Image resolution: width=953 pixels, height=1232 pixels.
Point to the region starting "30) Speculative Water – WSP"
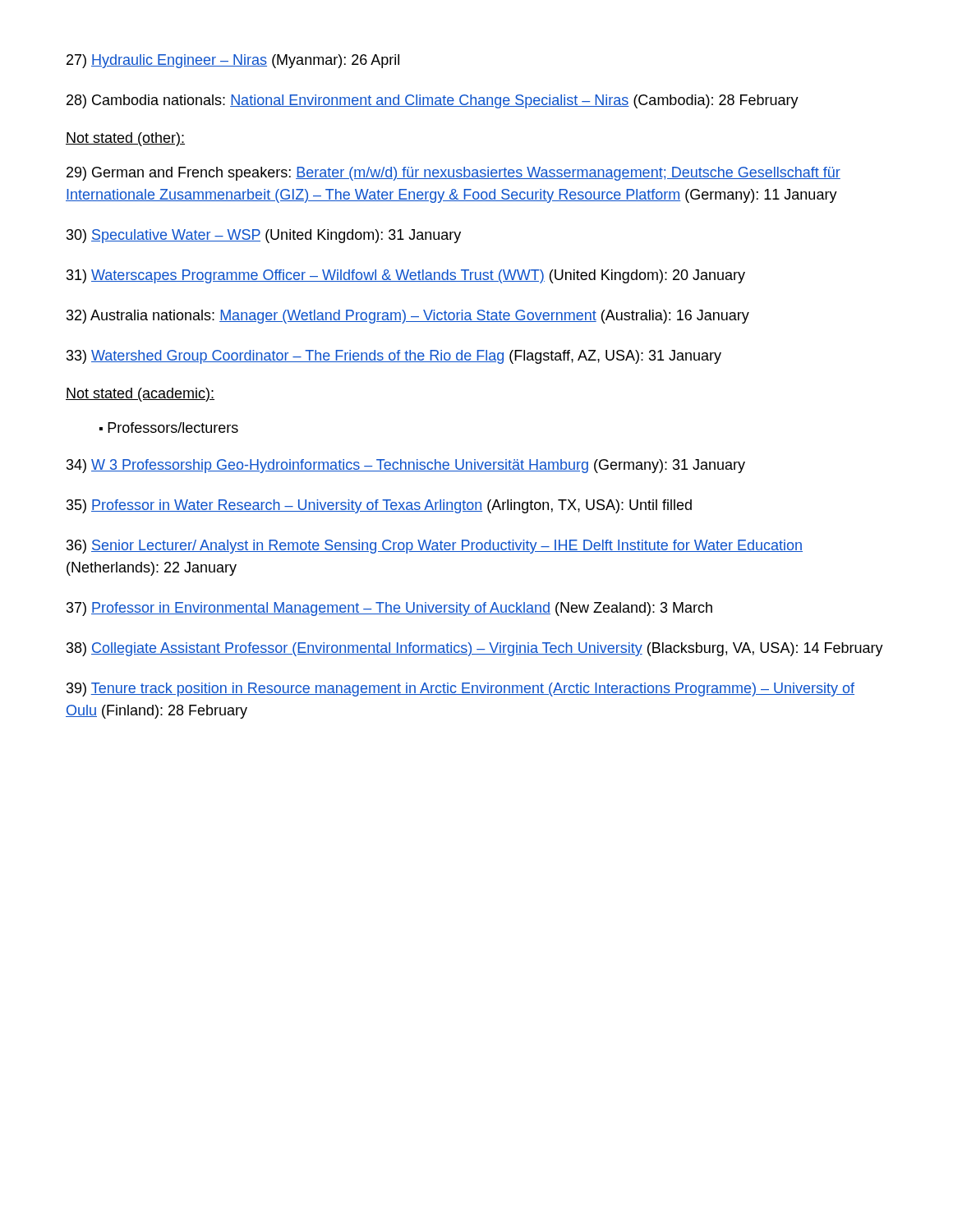[263, 235]
